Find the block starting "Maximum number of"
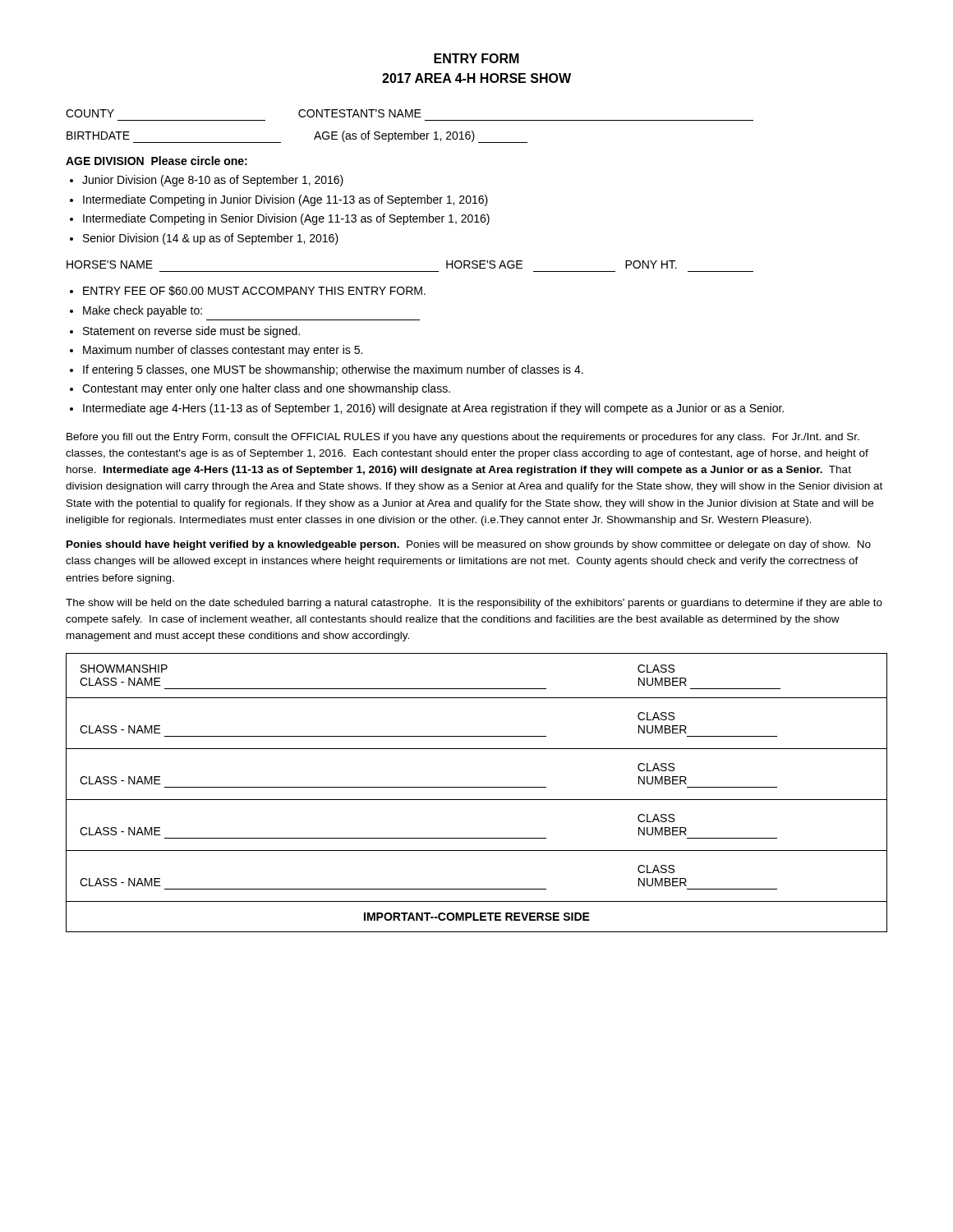953x1232 pixels. click(x=223, y=350)
